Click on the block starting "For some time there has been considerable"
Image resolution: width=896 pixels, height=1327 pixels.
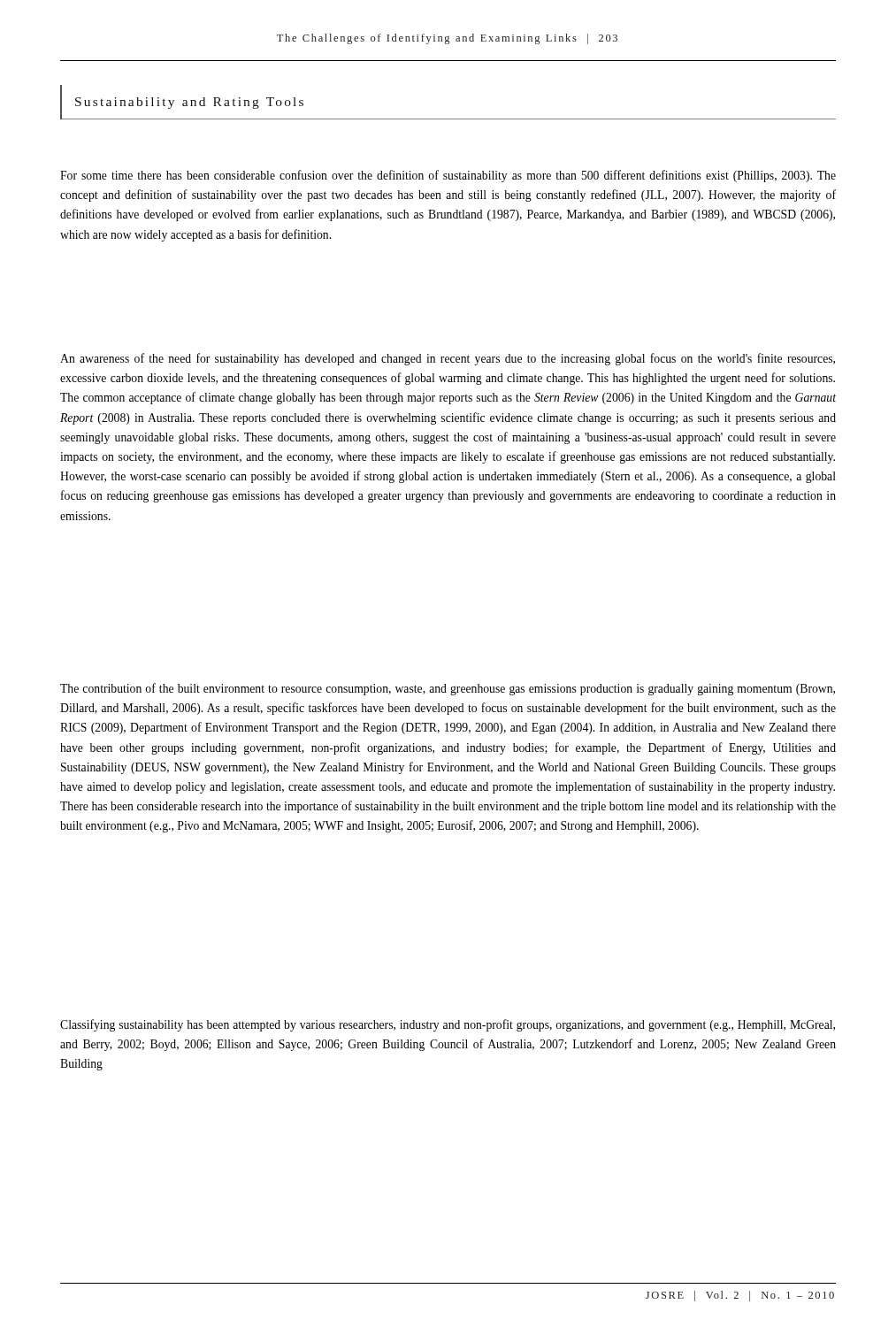coord(448,205)
